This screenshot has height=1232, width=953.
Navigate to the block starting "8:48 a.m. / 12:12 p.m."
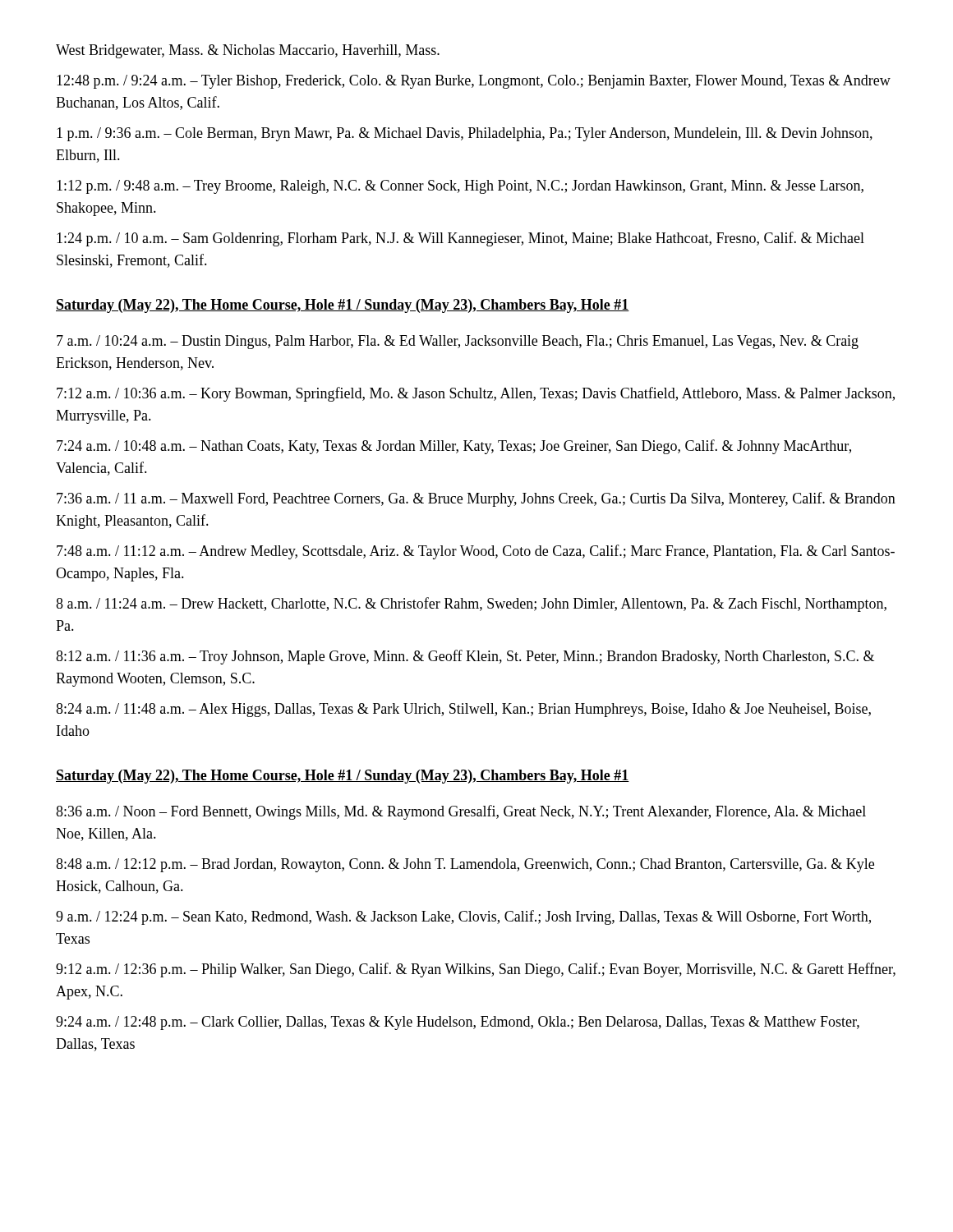click(465, 875)
